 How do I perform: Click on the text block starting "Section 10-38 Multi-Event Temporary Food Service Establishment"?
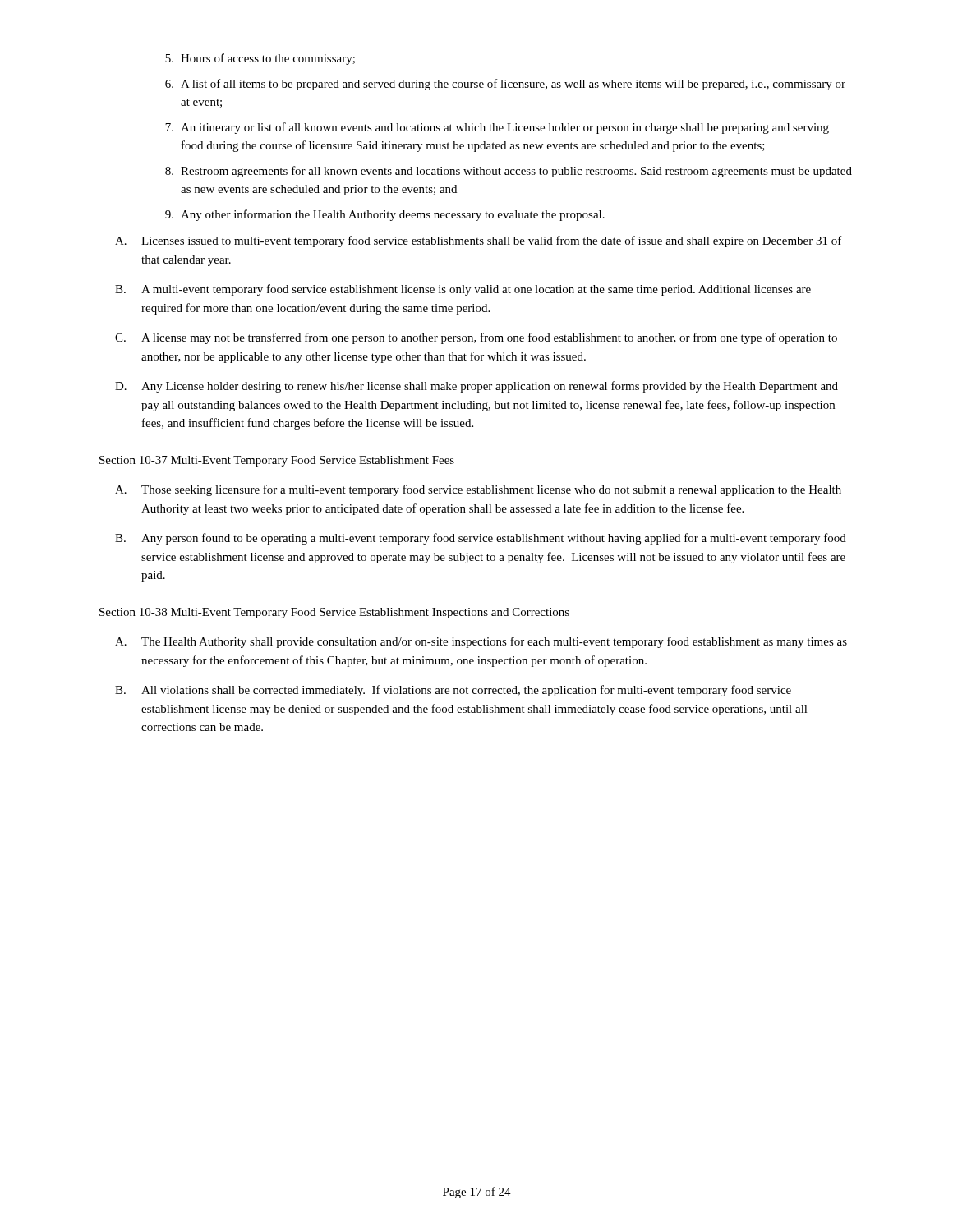[x=334, y=612]
